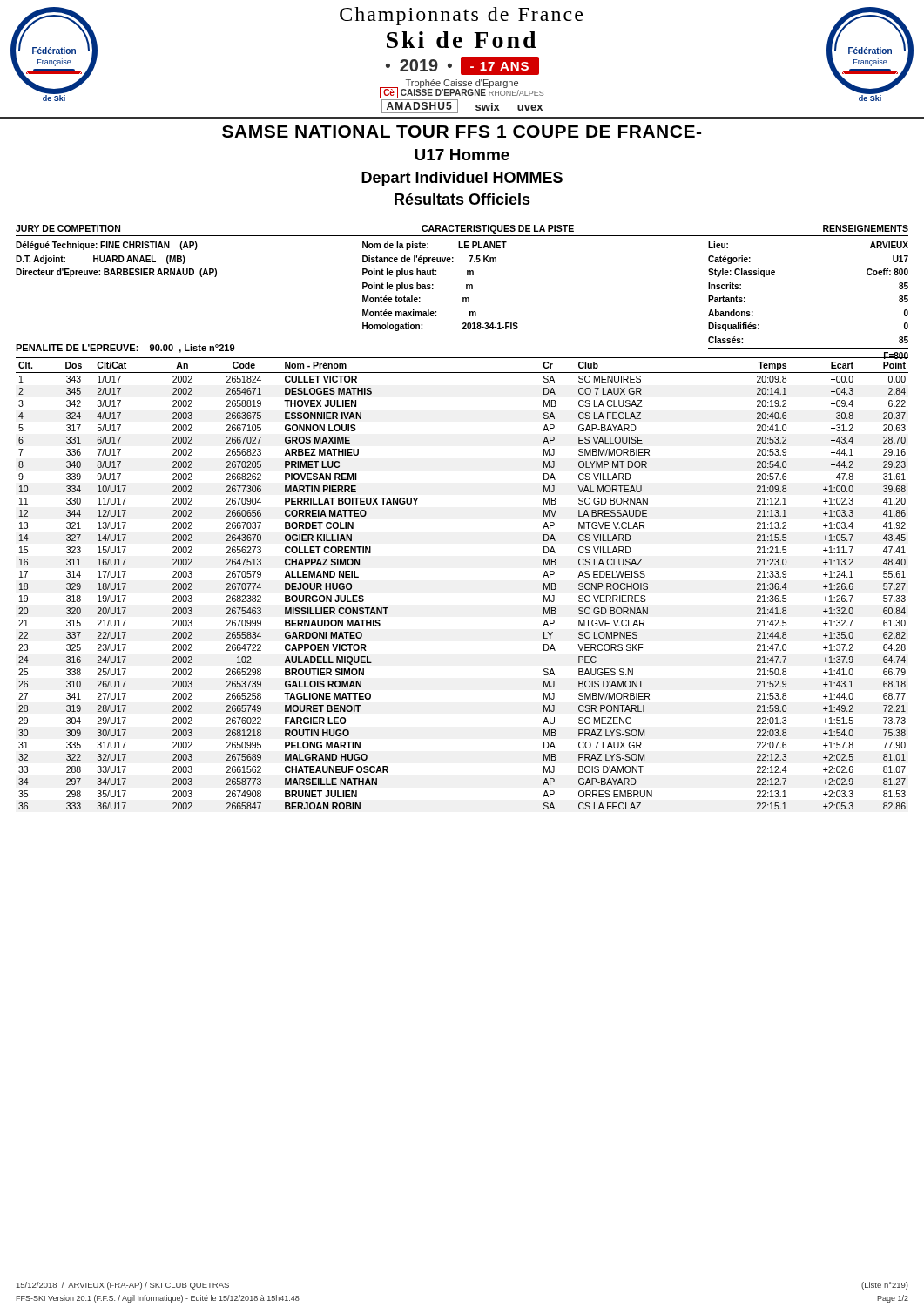Viewport: 924px width, 1307px height.
Task: Find the title on this page that starts "SAMSE NATIONAL TOUR FFS"
Action: (x=462, y=165)
